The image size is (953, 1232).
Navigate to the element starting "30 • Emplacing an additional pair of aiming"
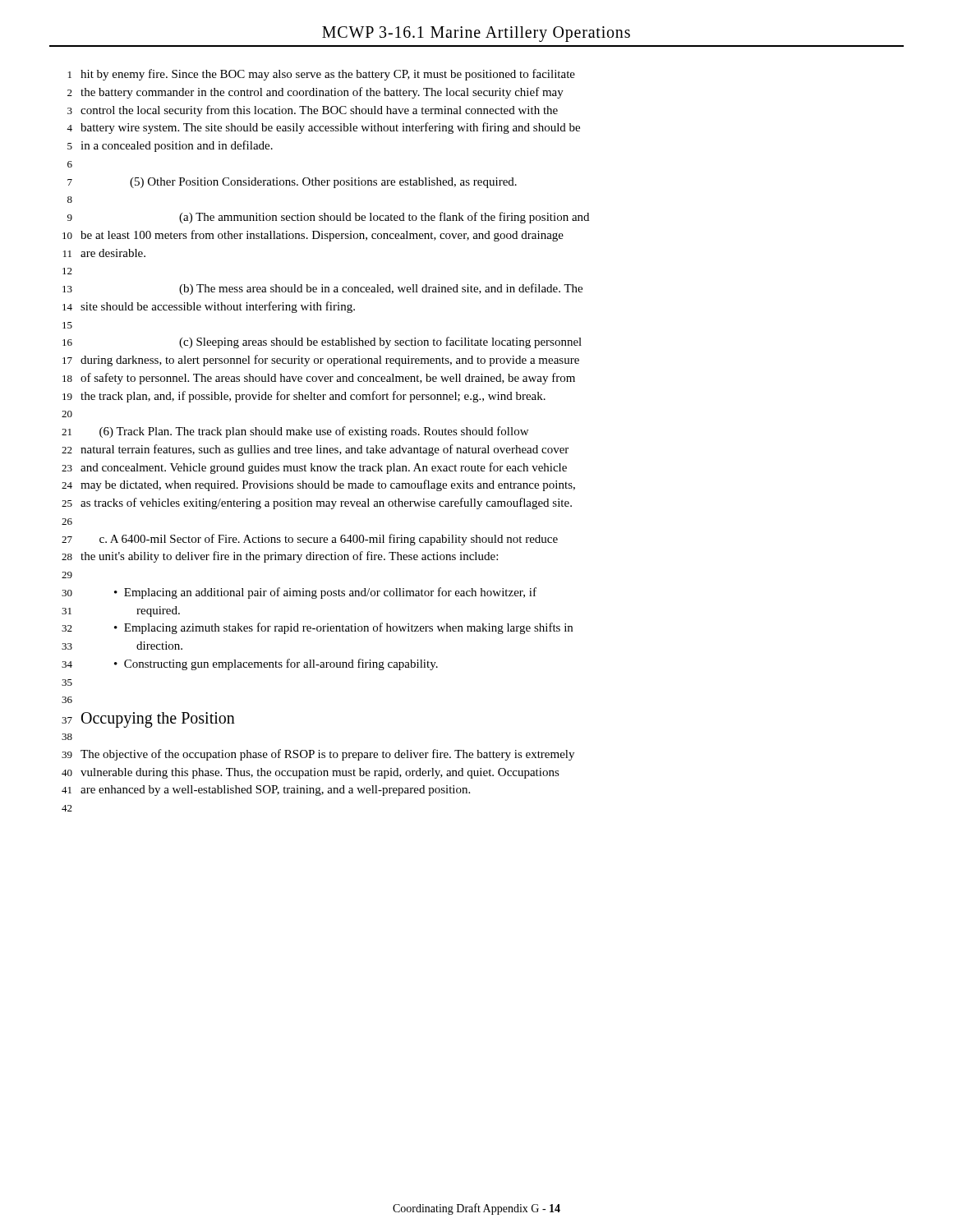(x=476, y=602)
